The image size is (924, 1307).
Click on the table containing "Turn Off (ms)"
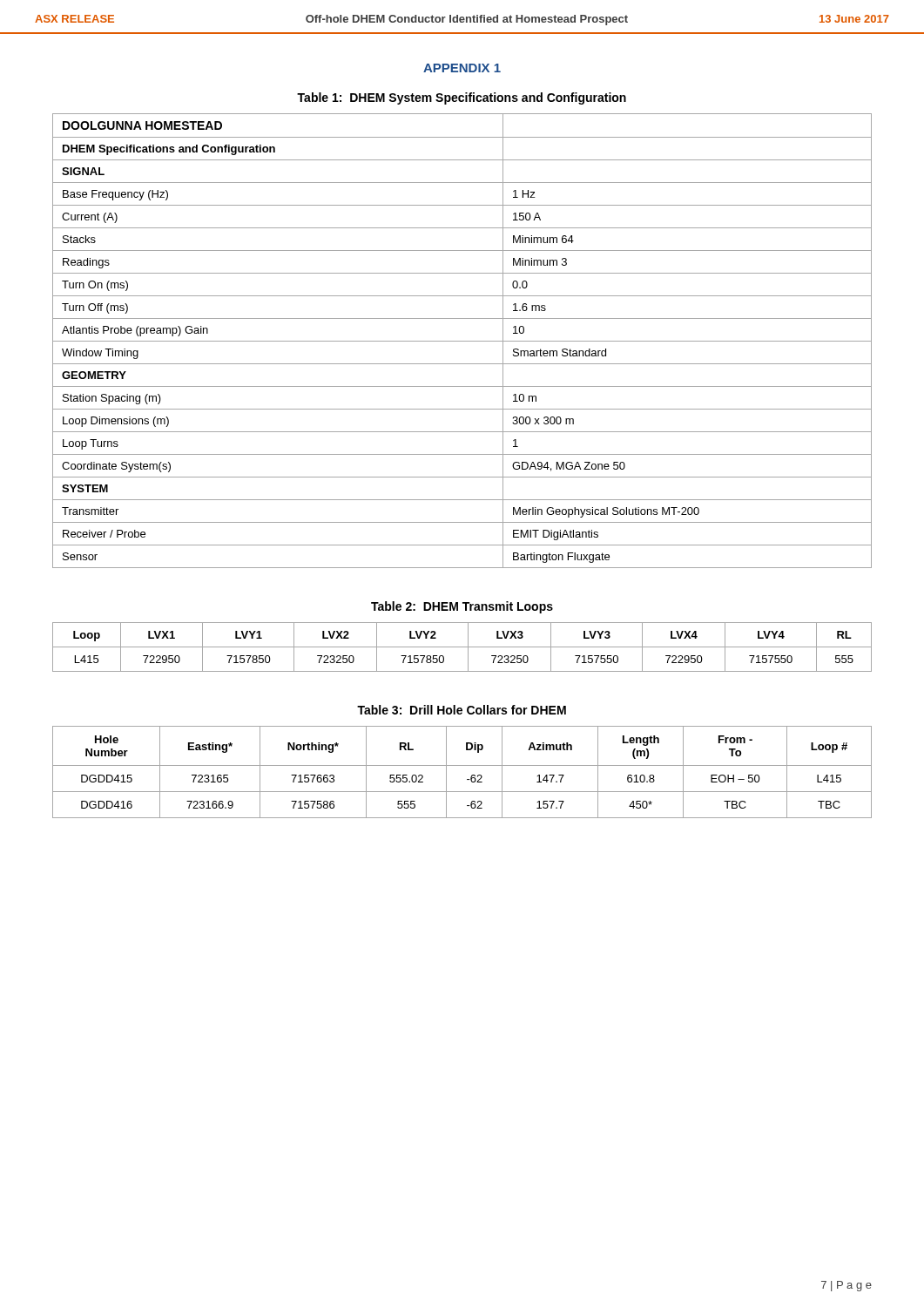coord(462,341)
